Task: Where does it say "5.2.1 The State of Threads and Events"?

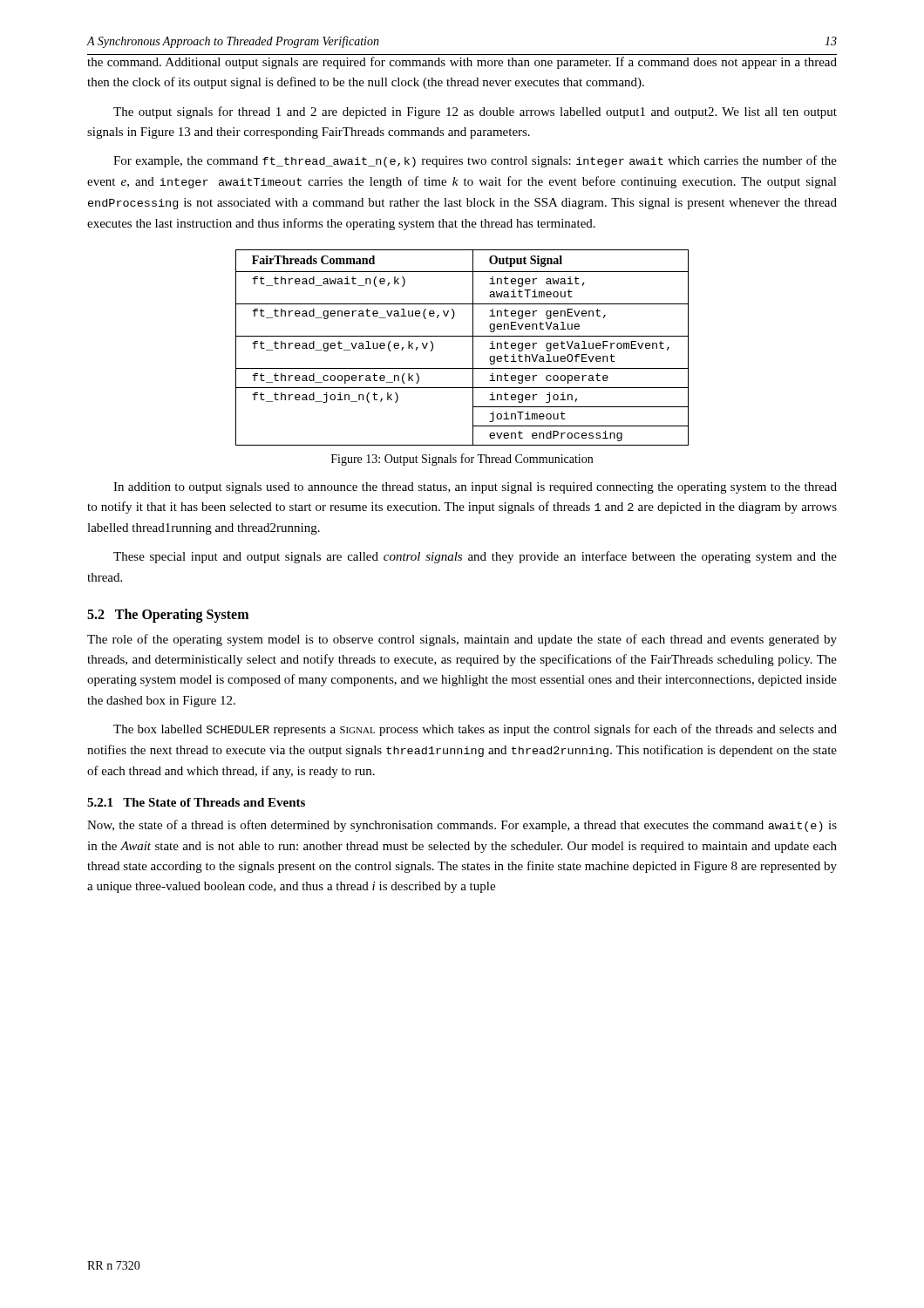Action: (196, 802)
